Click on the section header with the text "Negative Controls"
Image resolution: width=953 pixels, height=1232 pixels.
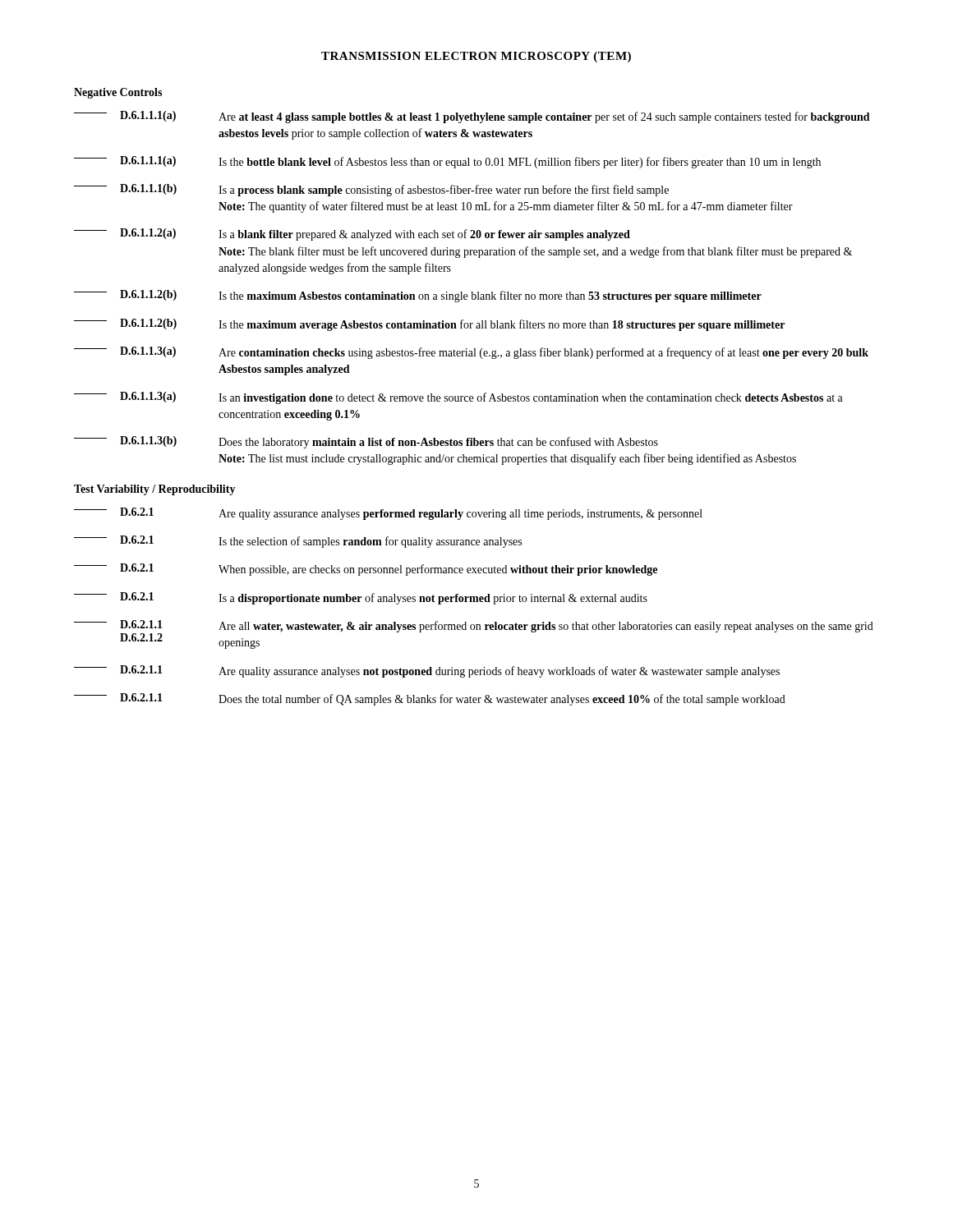118,92
